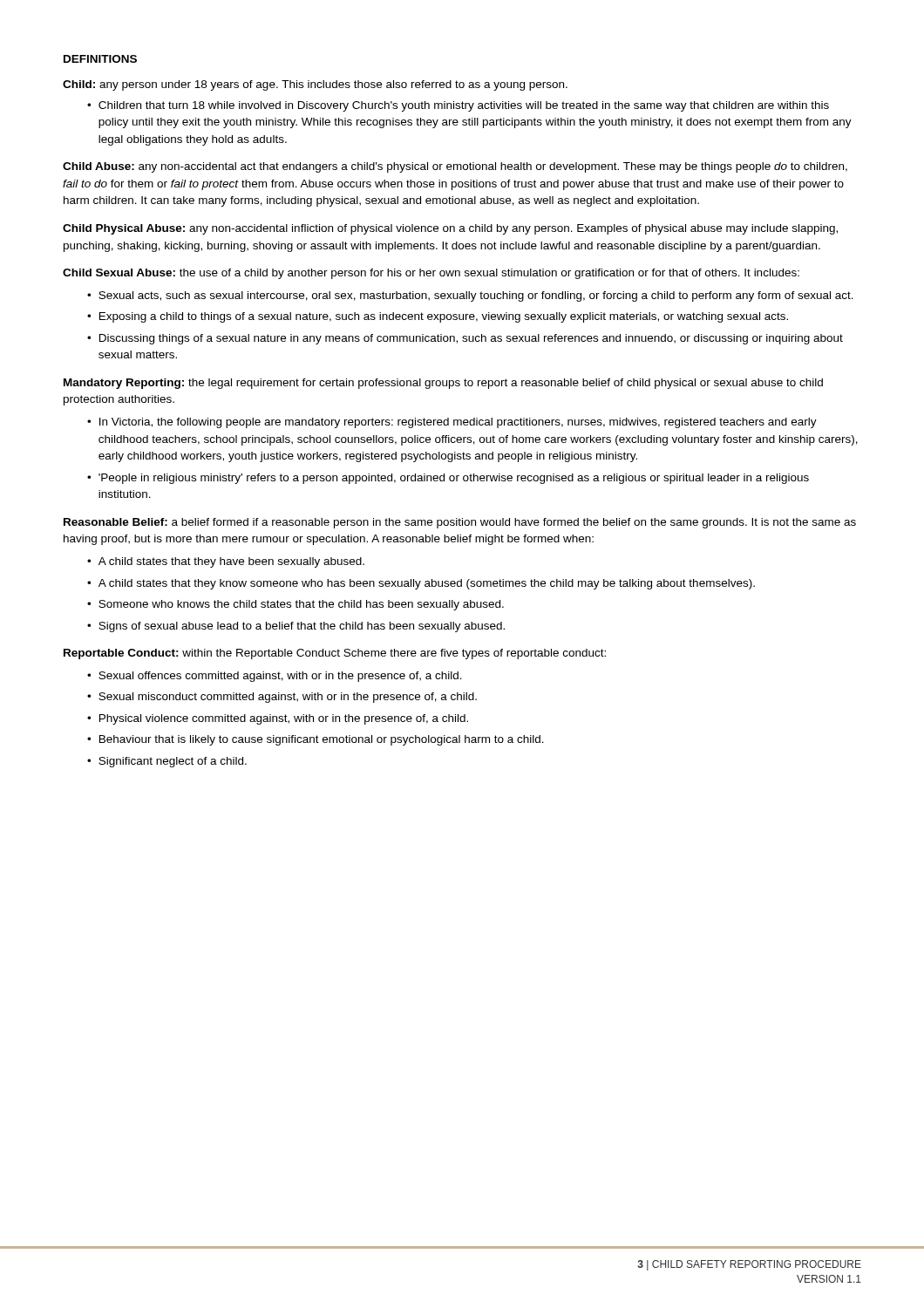Image resolution: width=924 pixels, height=1308 pixels.
Task: Locate the passage starting "Child Abuse: any non-accidental act that"
Action: [455, 183]
